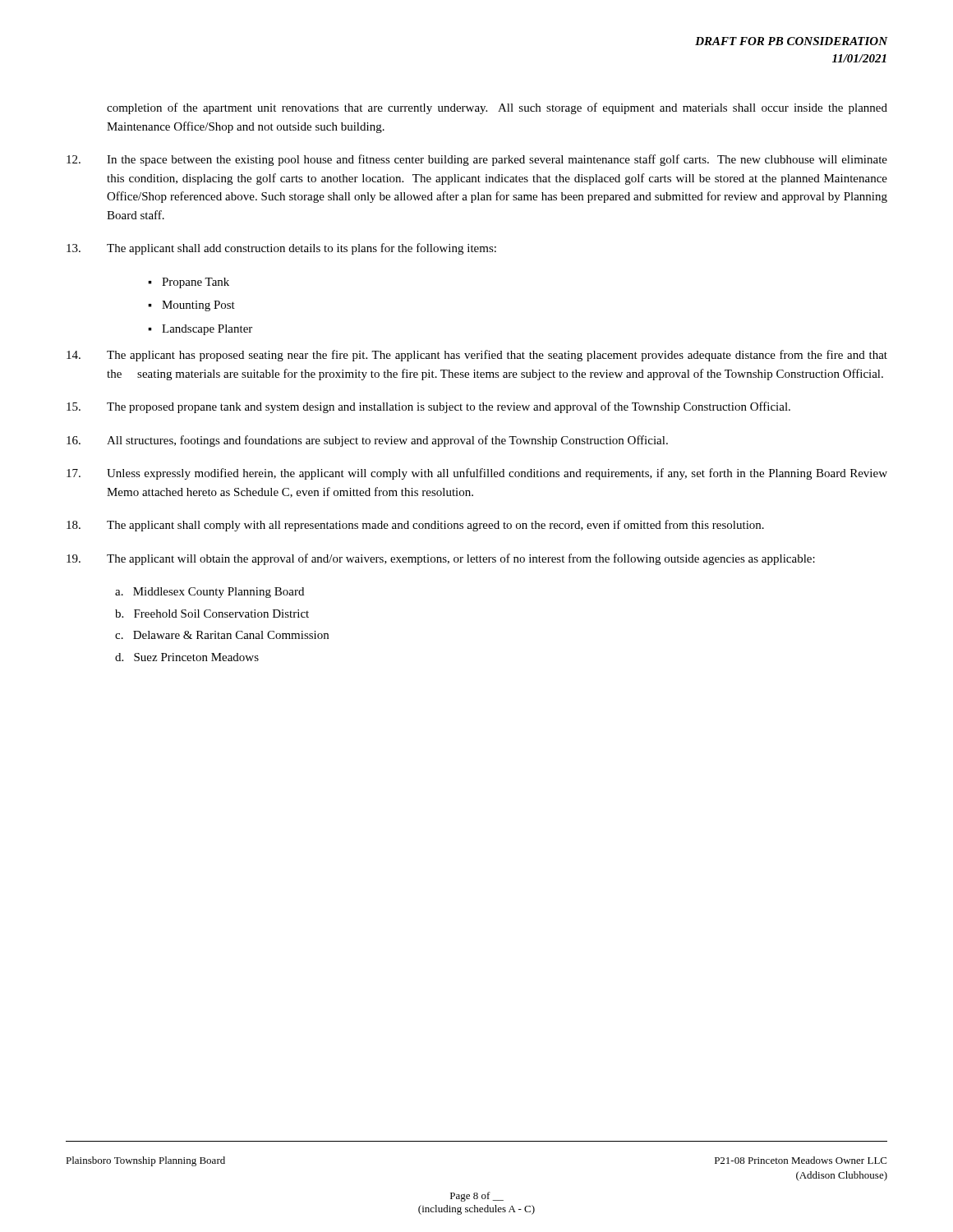Select the list item that says "Propane Tank"

point(196,281)
